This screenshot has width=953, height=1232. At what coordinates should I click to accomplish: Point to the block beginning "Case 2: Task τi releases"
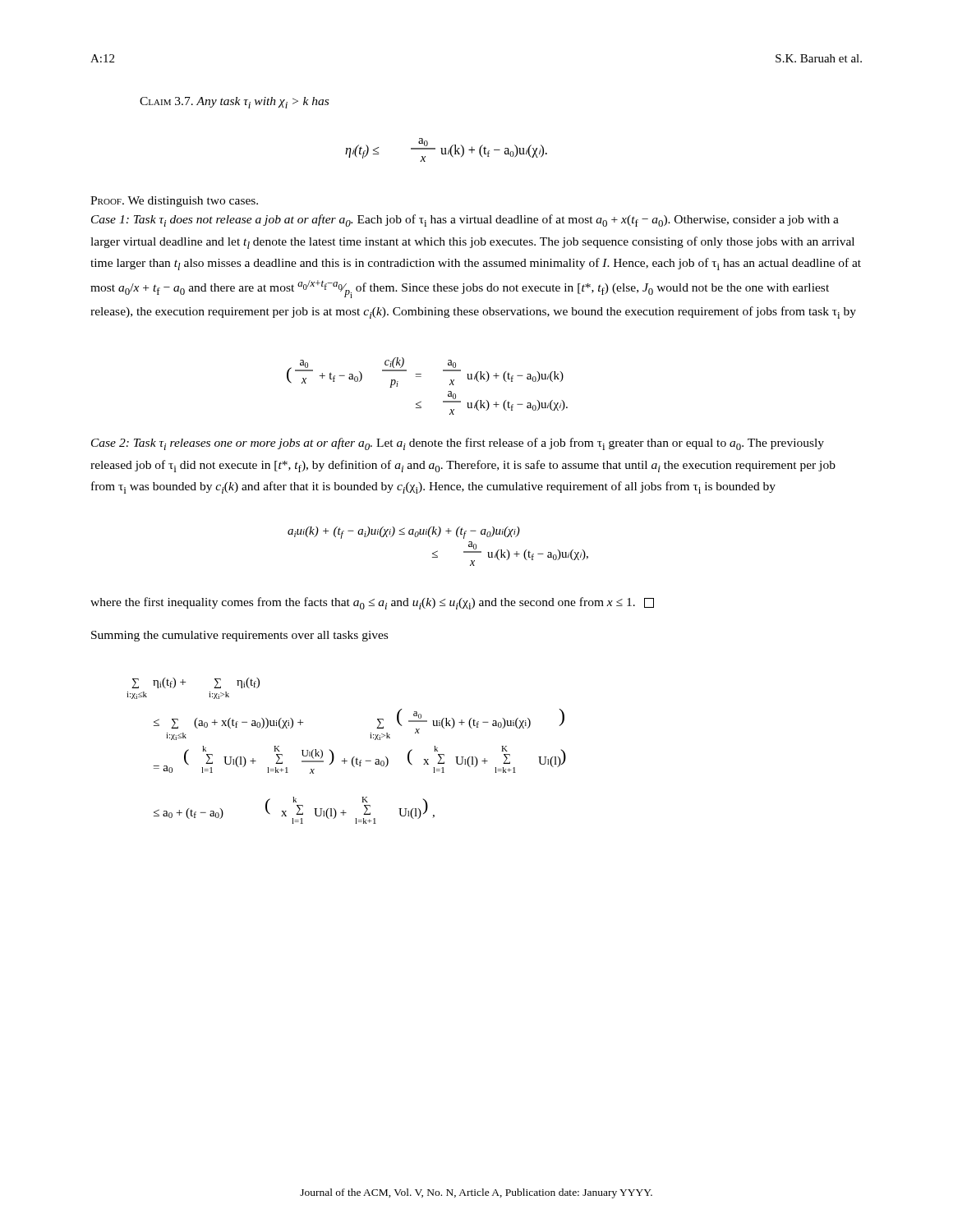point(463,466)
